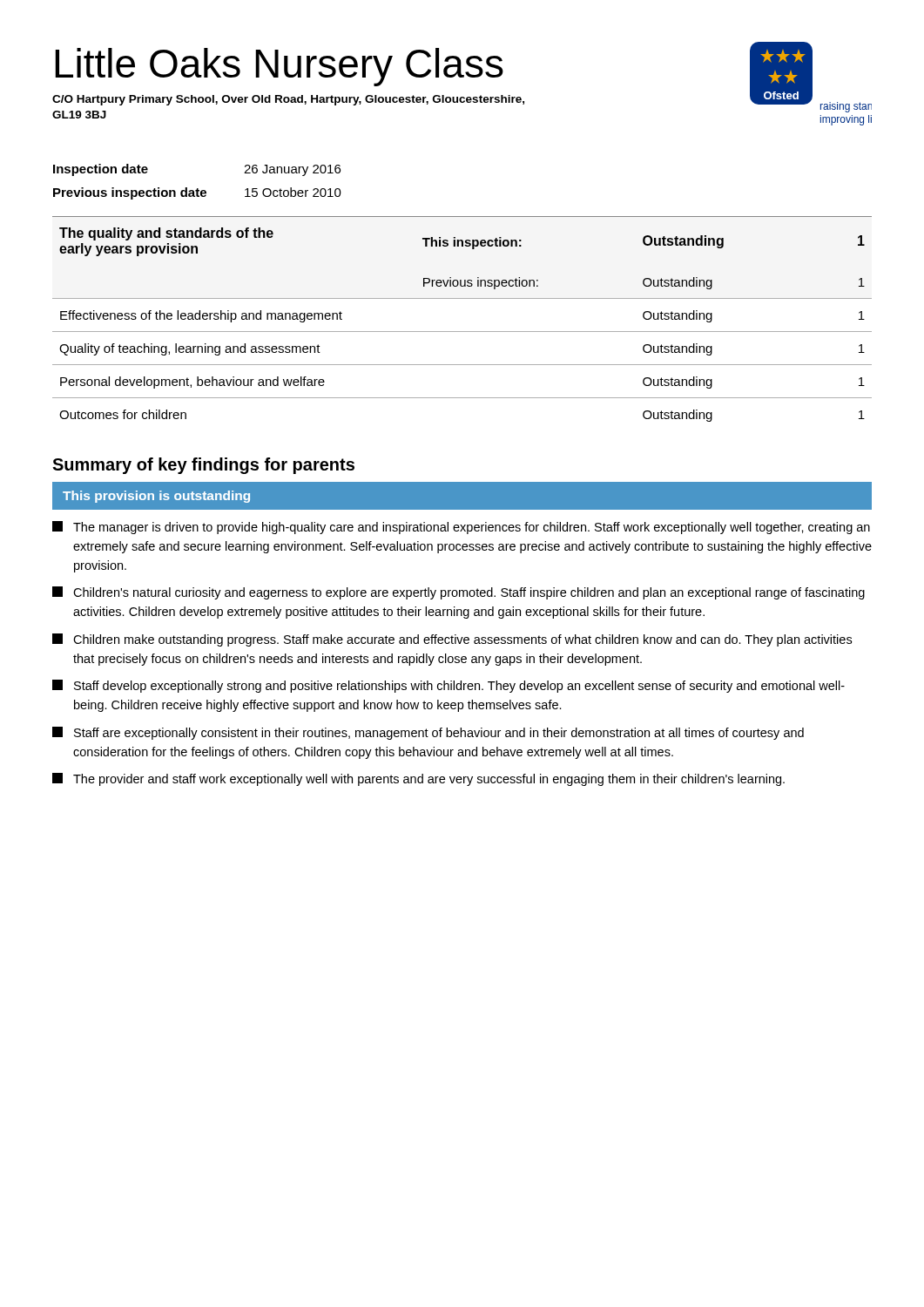Screen dimensions: 1307x924
Task: Select the table that reads "Previous inspection date"
Action: 462,180
